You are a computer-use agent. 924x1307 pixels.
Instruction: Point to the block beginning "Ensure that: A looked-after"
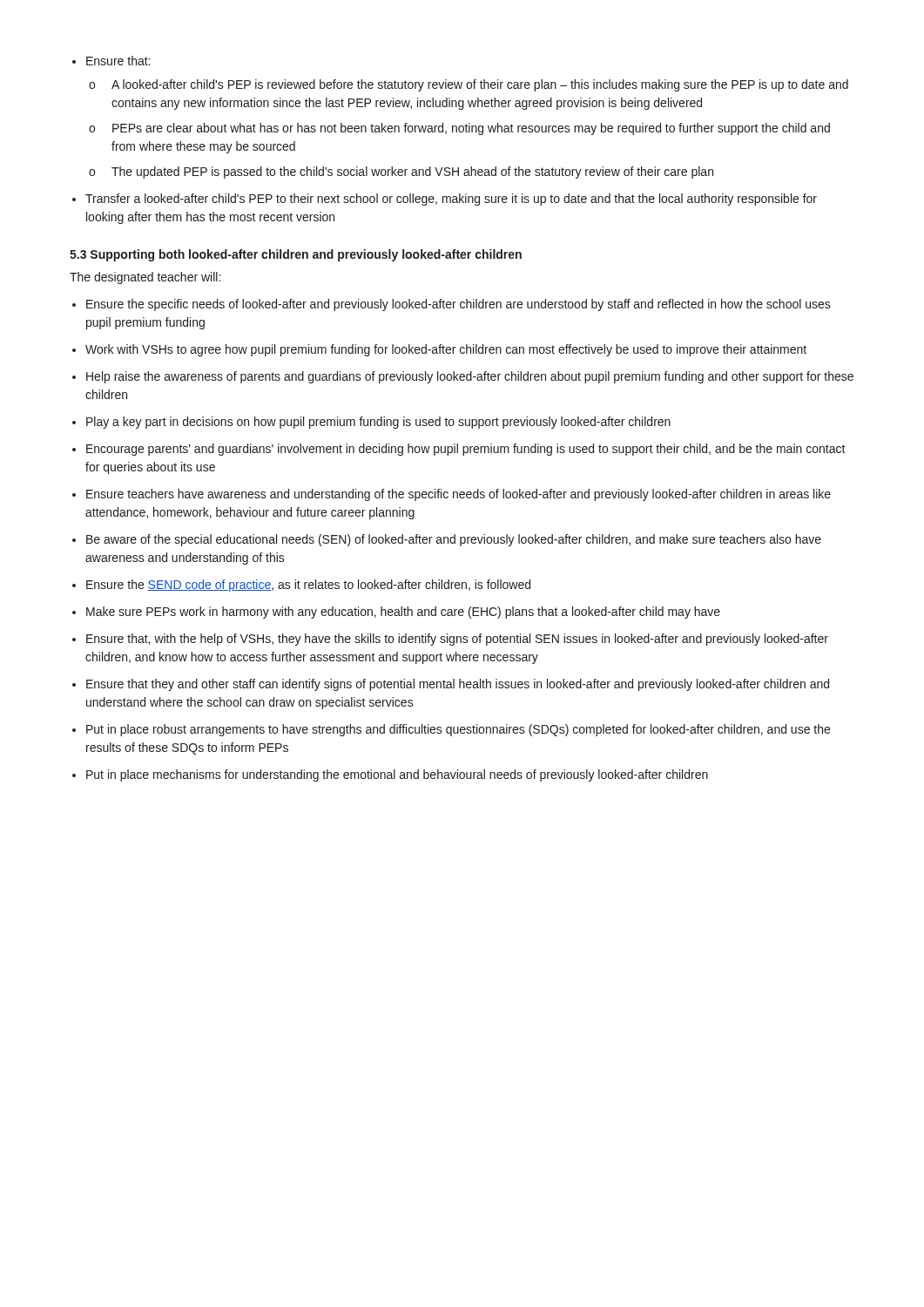pyautogui.click(x=470, y=139)
